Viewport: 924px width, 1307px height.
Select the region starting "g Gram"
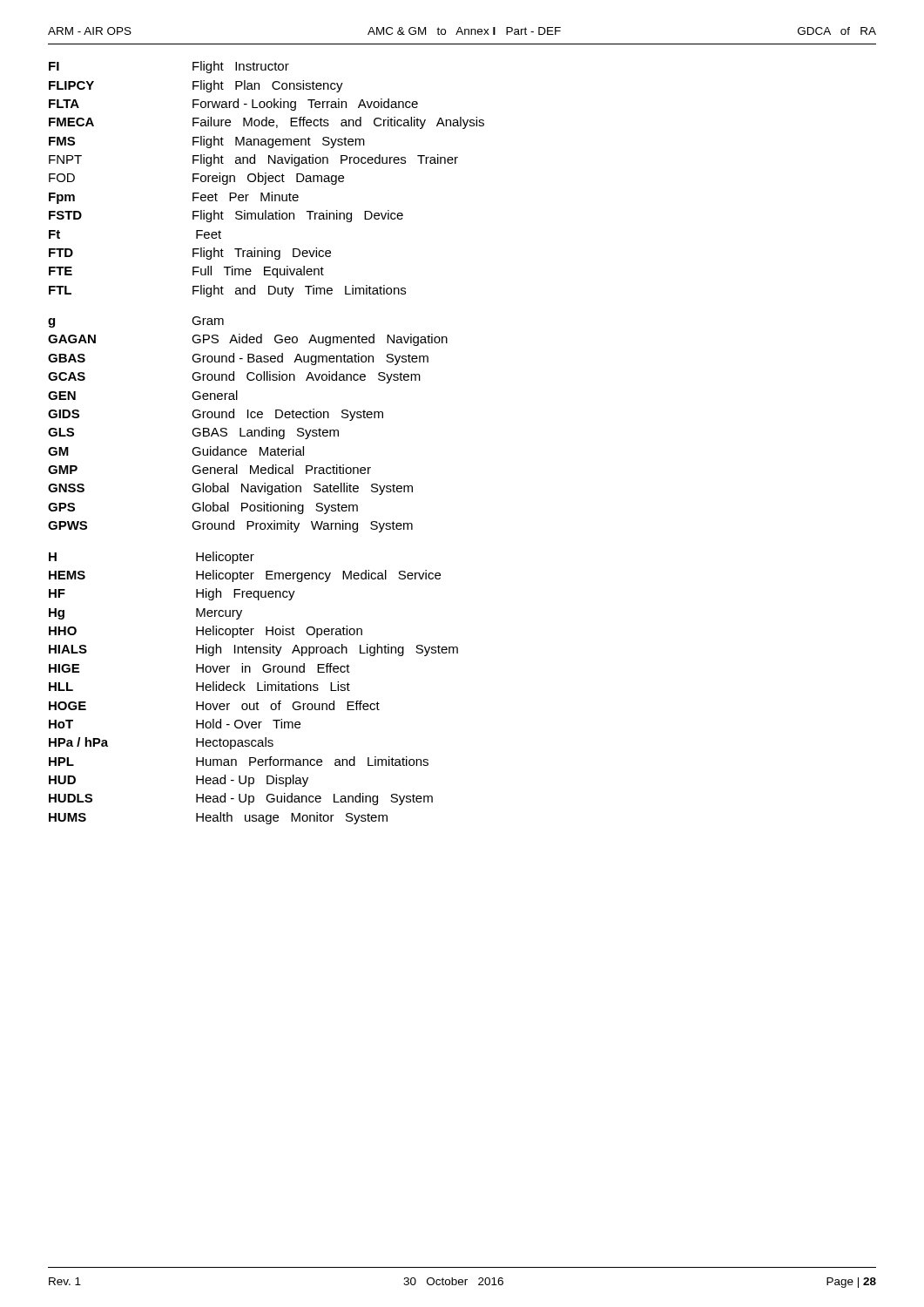50,322
